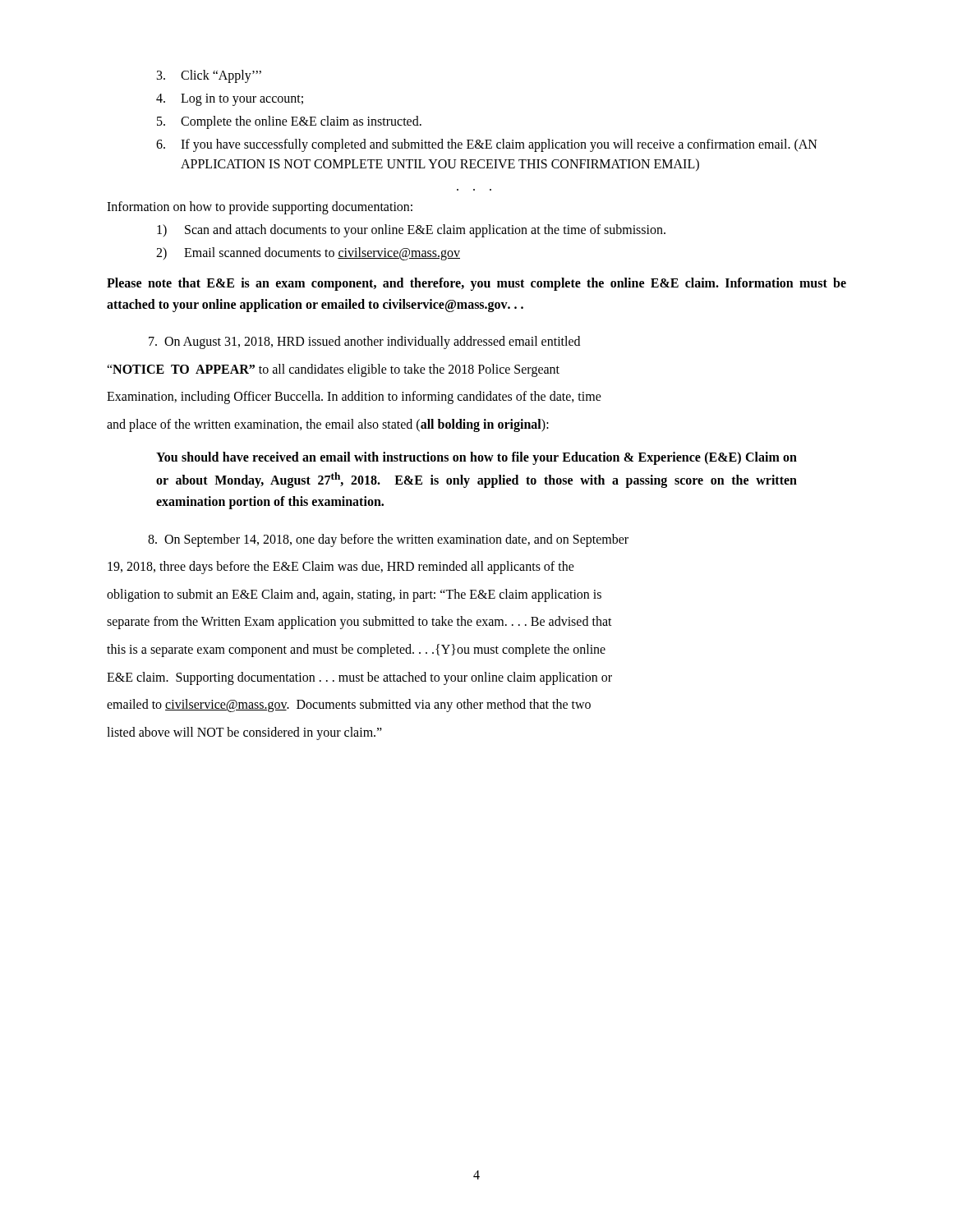Click on the list item with the text "1) Scan and attach documents to"
The image size is (953, 1232).
coord(411,230)
